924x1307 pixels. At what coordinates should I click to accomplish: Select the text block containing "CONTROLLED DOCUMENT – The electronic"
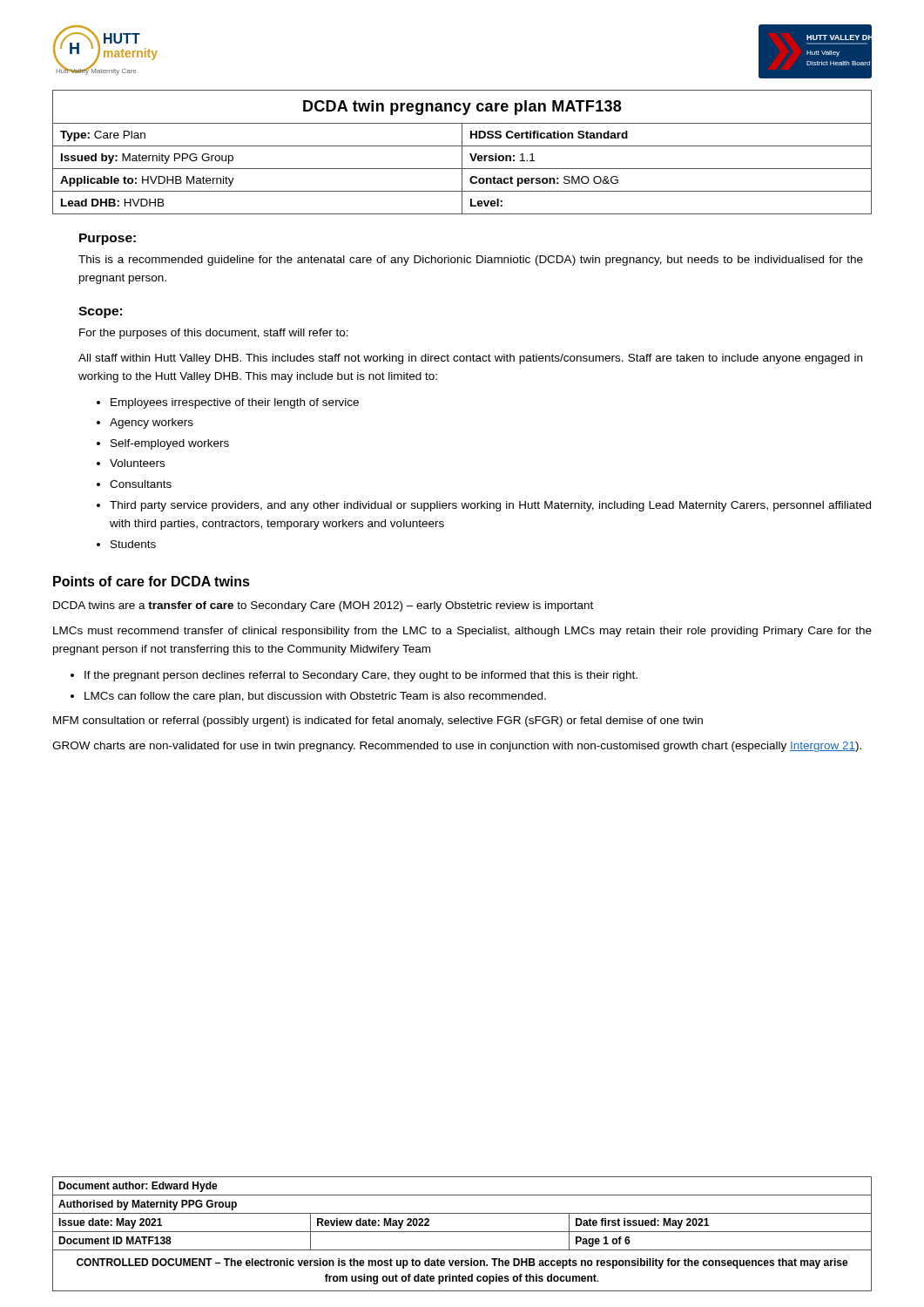(x=462, y=1270)
